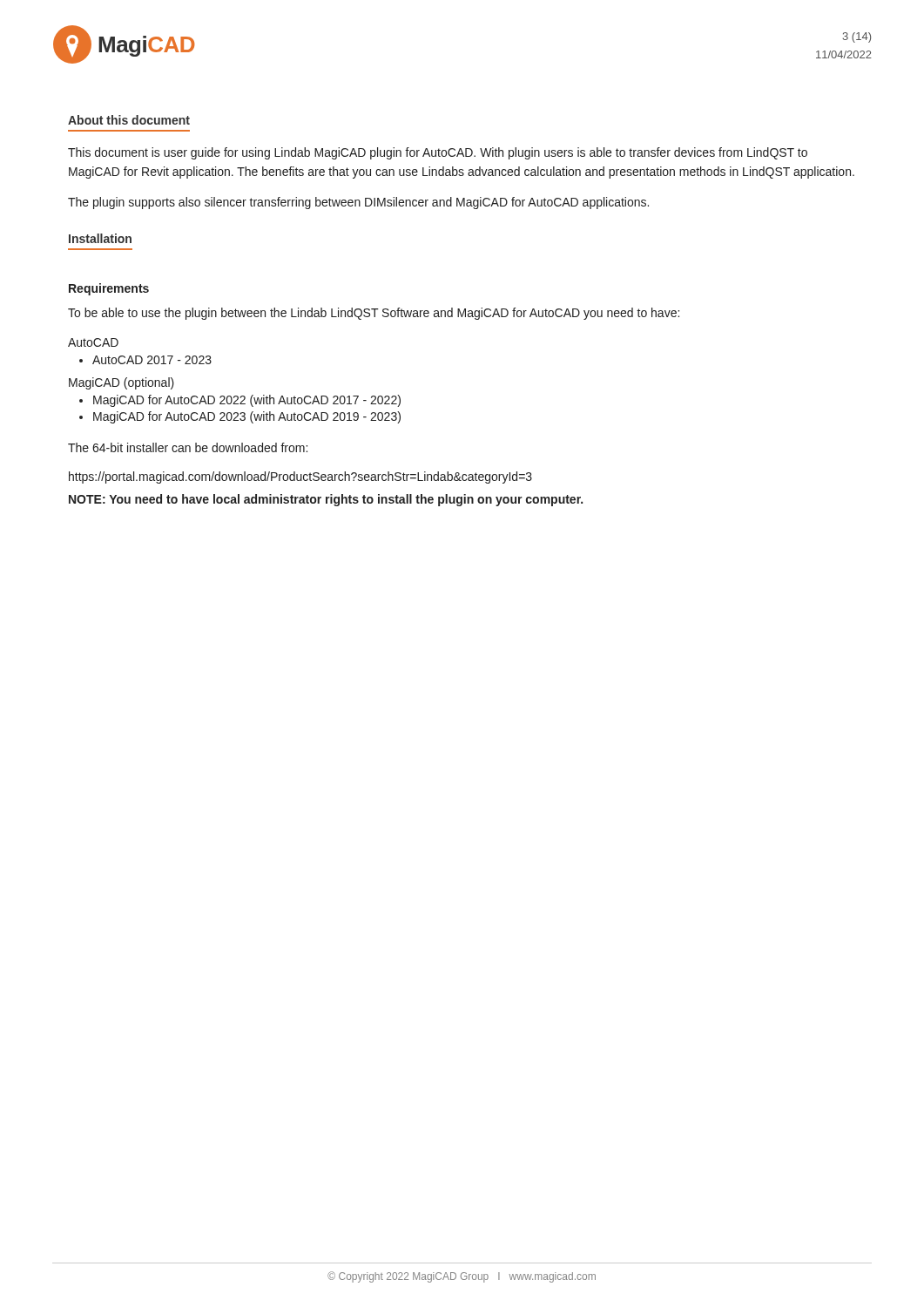Find the region starting "MagiCAD for AutoCAD 2022 (with"

pyautogui.click(x=240, y=401)
